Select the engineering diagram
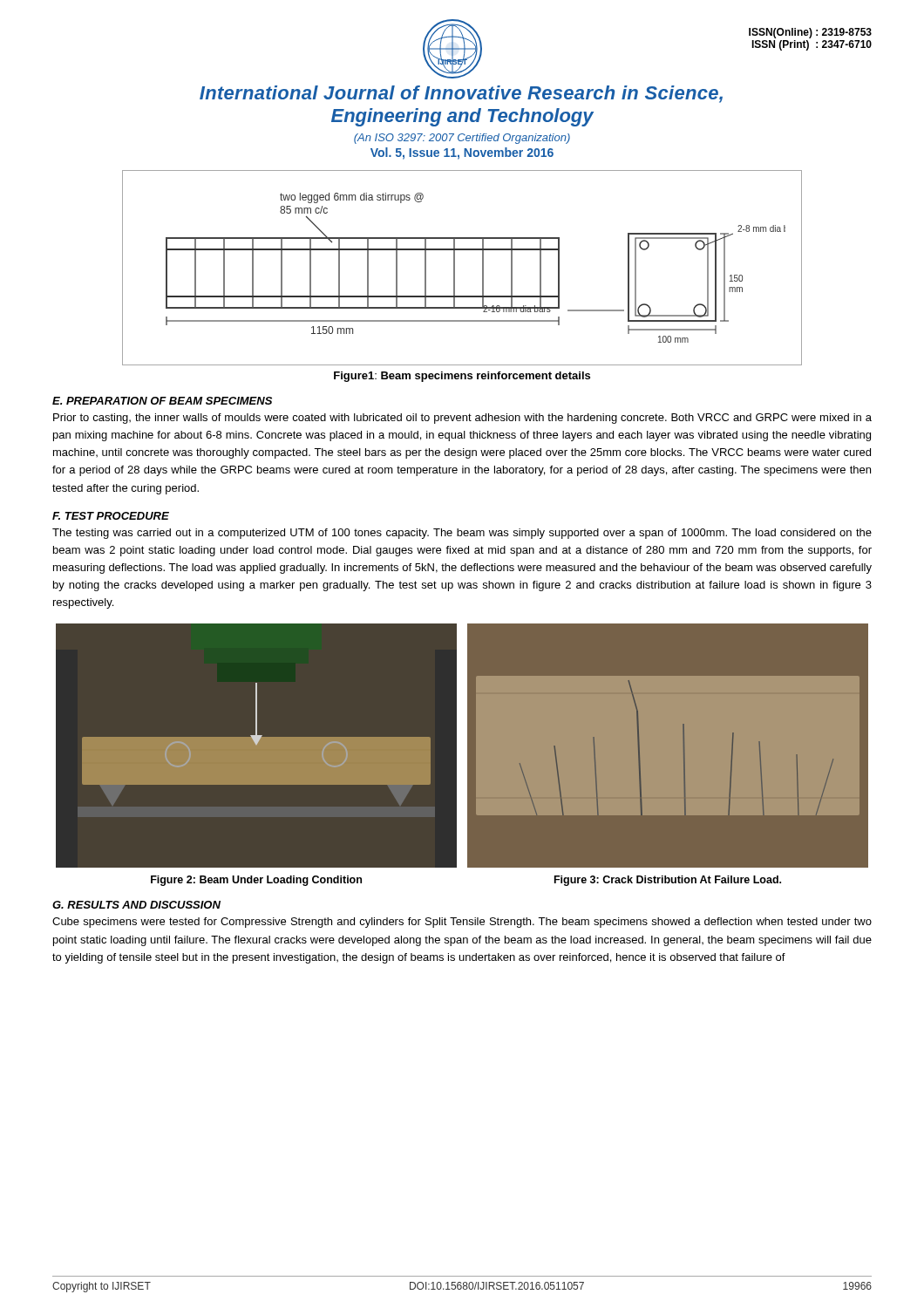The image size is (924, 1308). coord(462,268)
